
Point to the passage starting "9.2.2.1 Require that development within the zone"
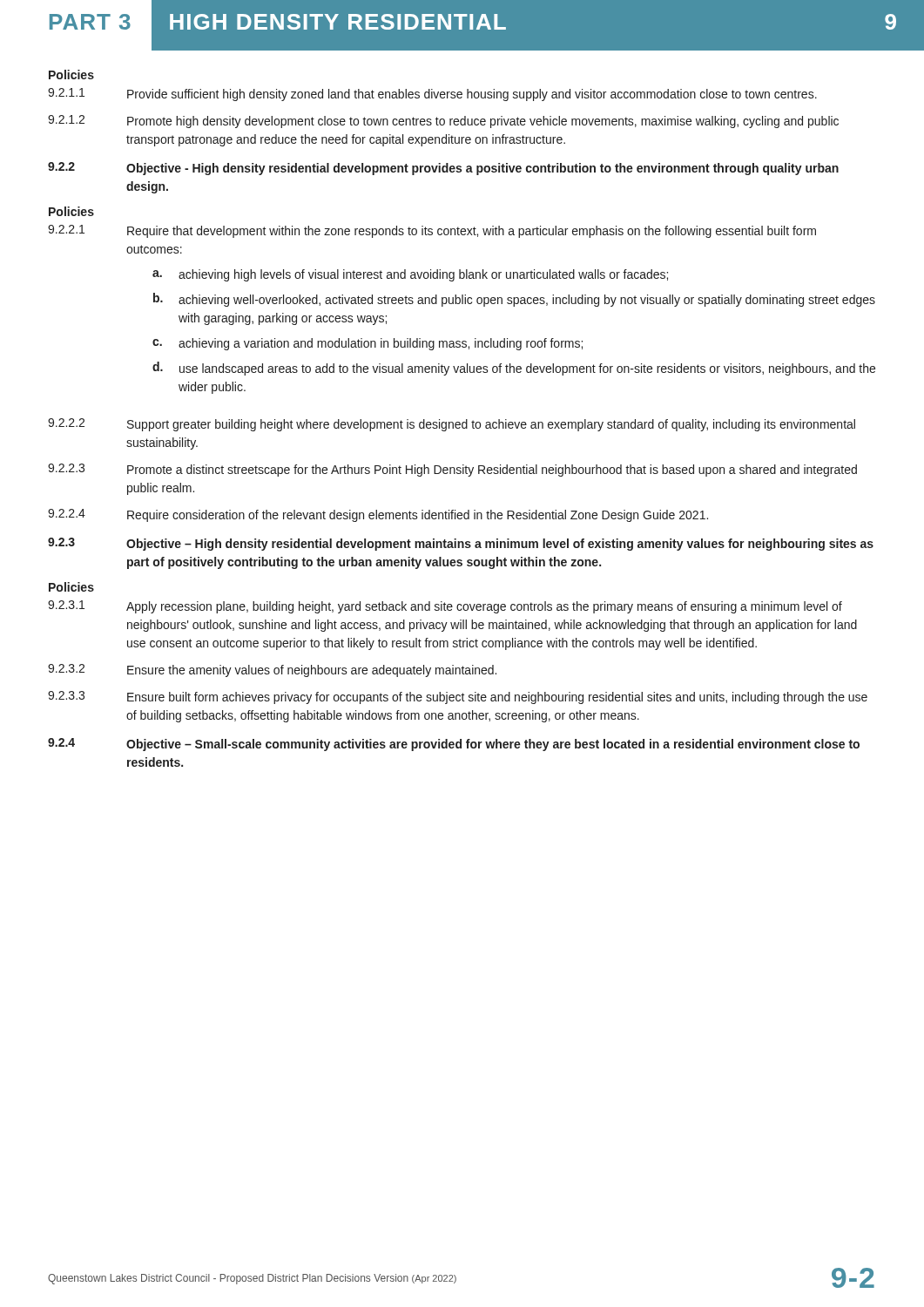coord(462,313)
